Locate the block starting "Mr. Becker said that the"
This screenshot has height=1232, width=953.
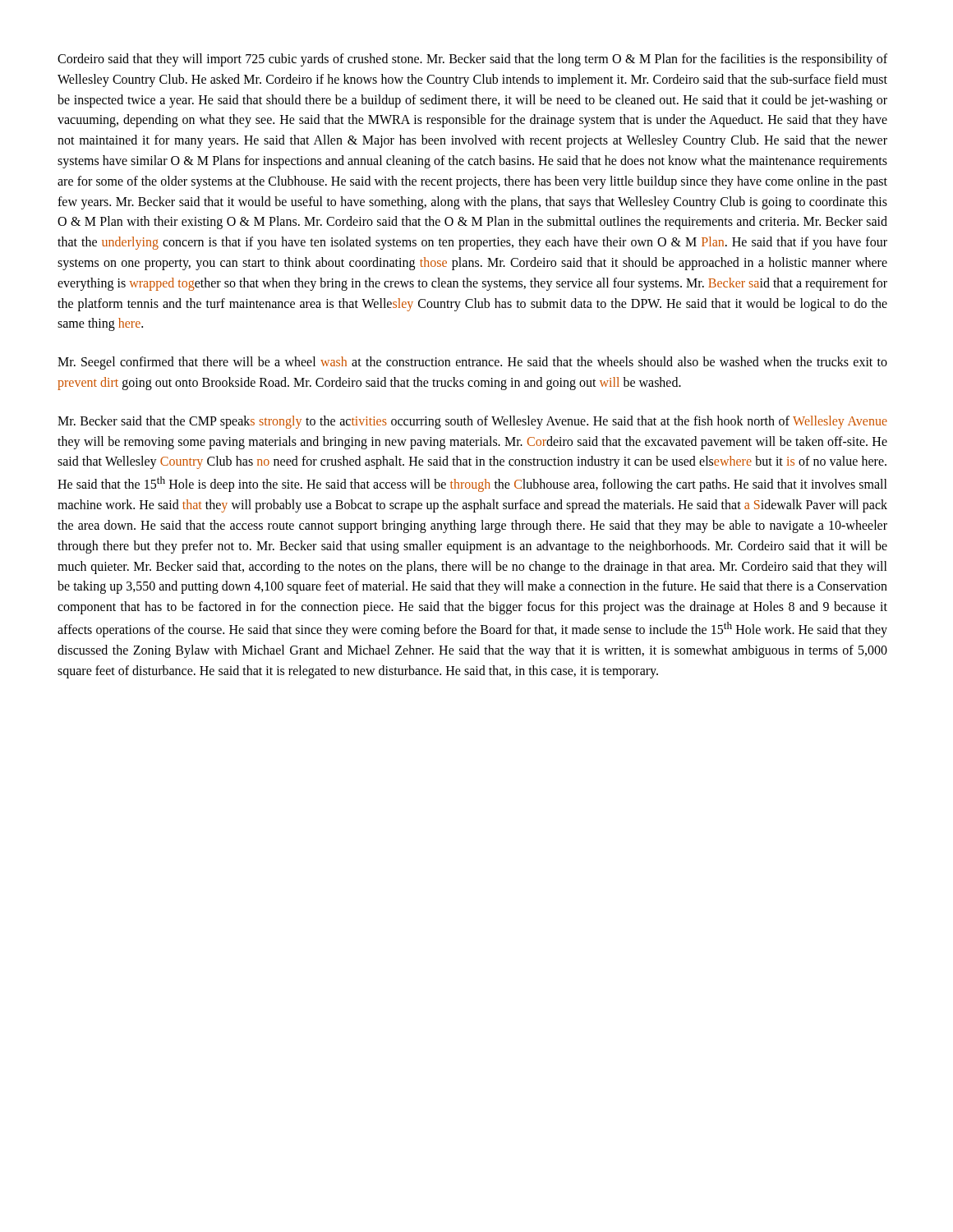472,546
